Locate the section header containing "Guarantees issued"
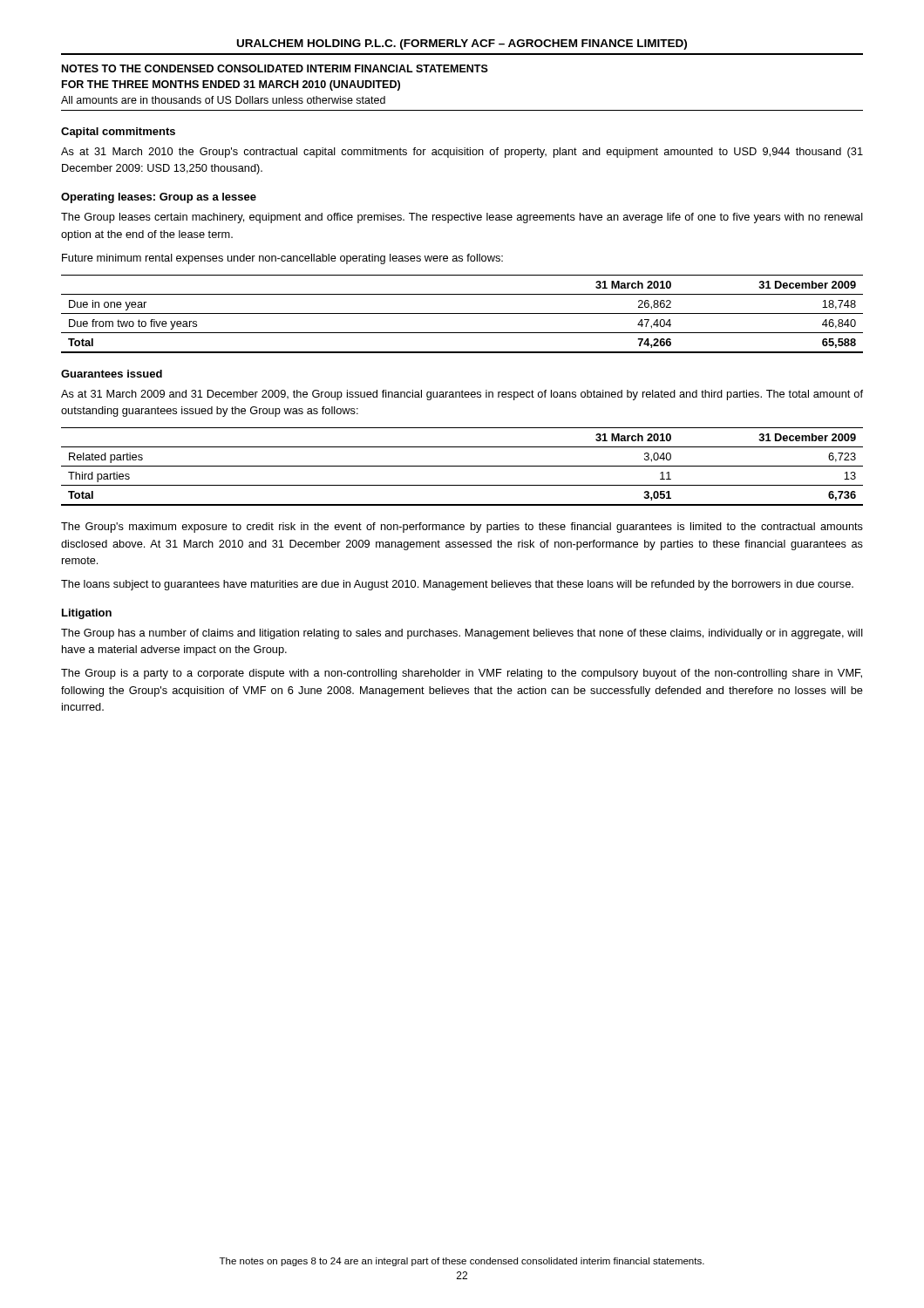This screenshot has width=924, height=1308. click(x=112, y=374)
